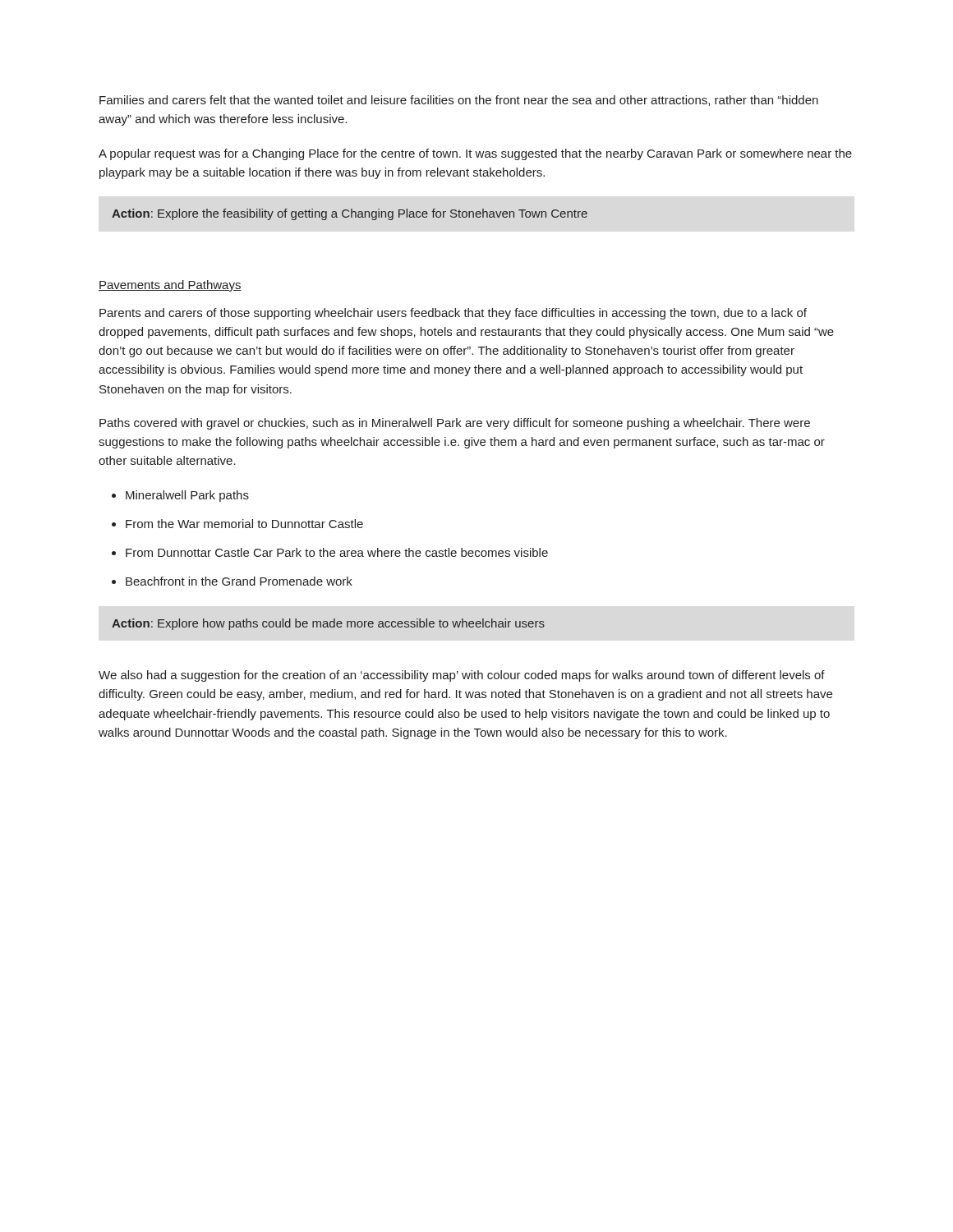Where does it say "Mineralwell Park paths"?

187,494
